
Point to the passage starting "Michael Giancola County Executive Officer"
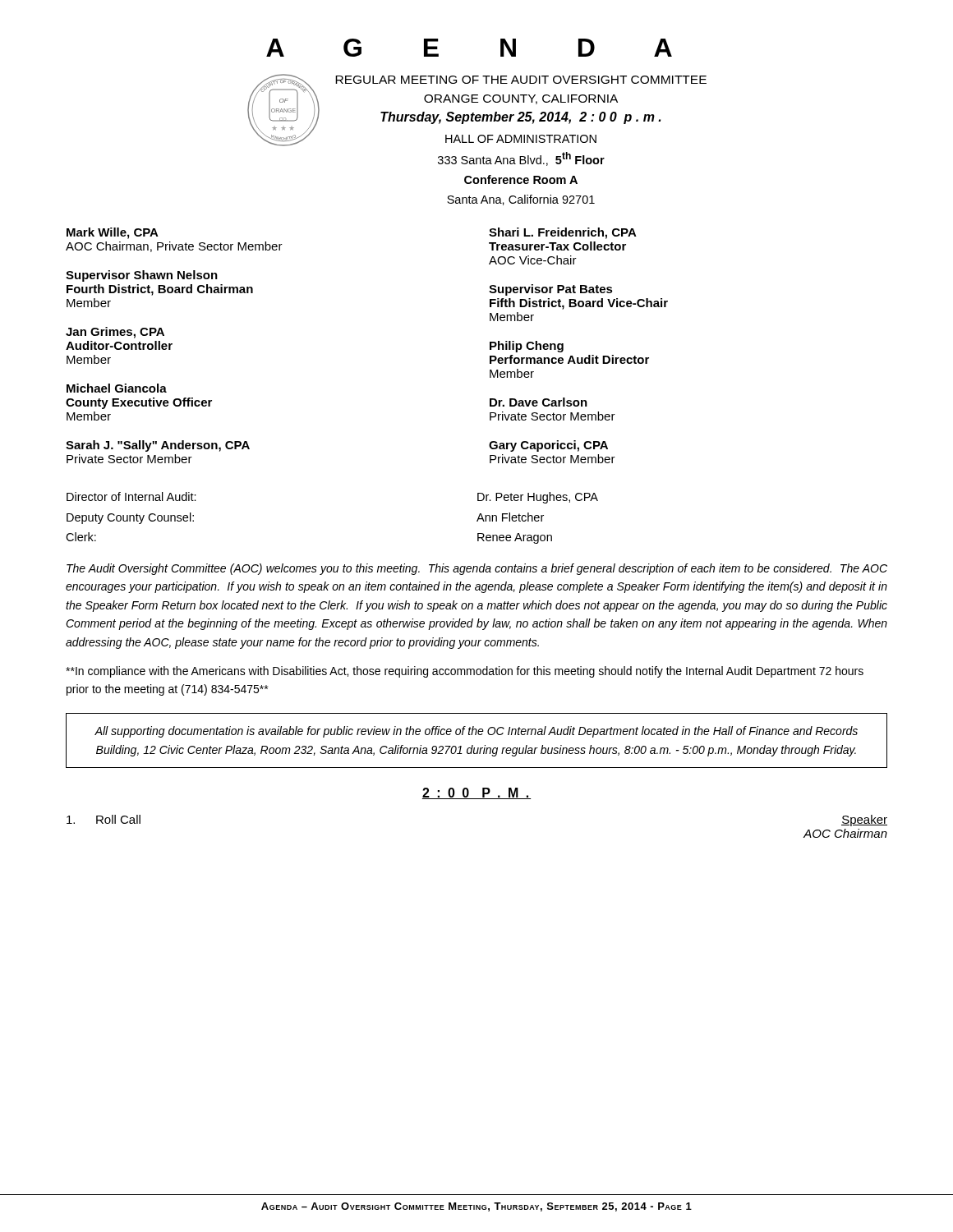click(117, 388)
